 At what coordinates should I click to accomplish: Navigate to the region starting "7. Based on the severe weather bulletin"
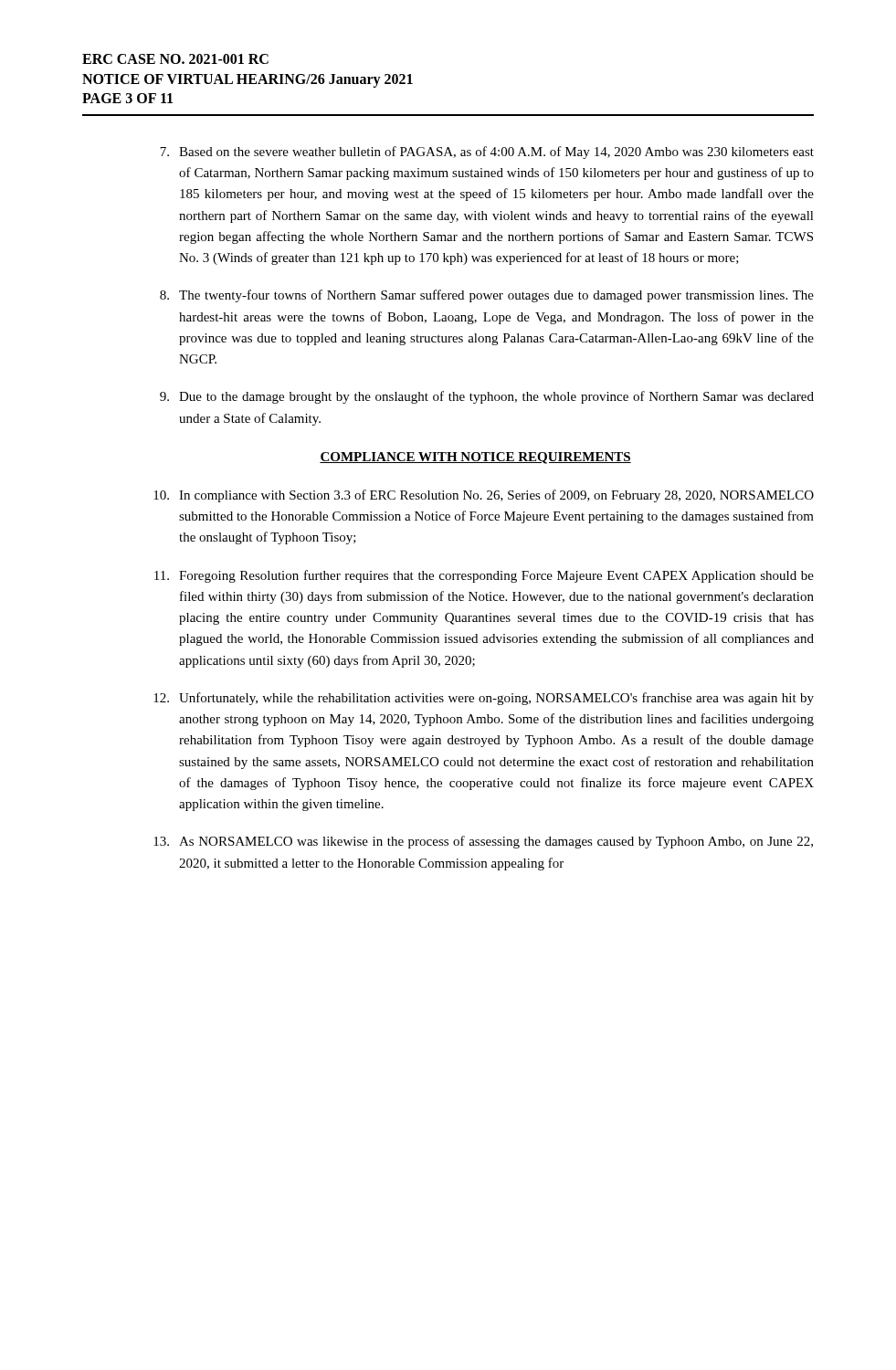pos(475,205)
